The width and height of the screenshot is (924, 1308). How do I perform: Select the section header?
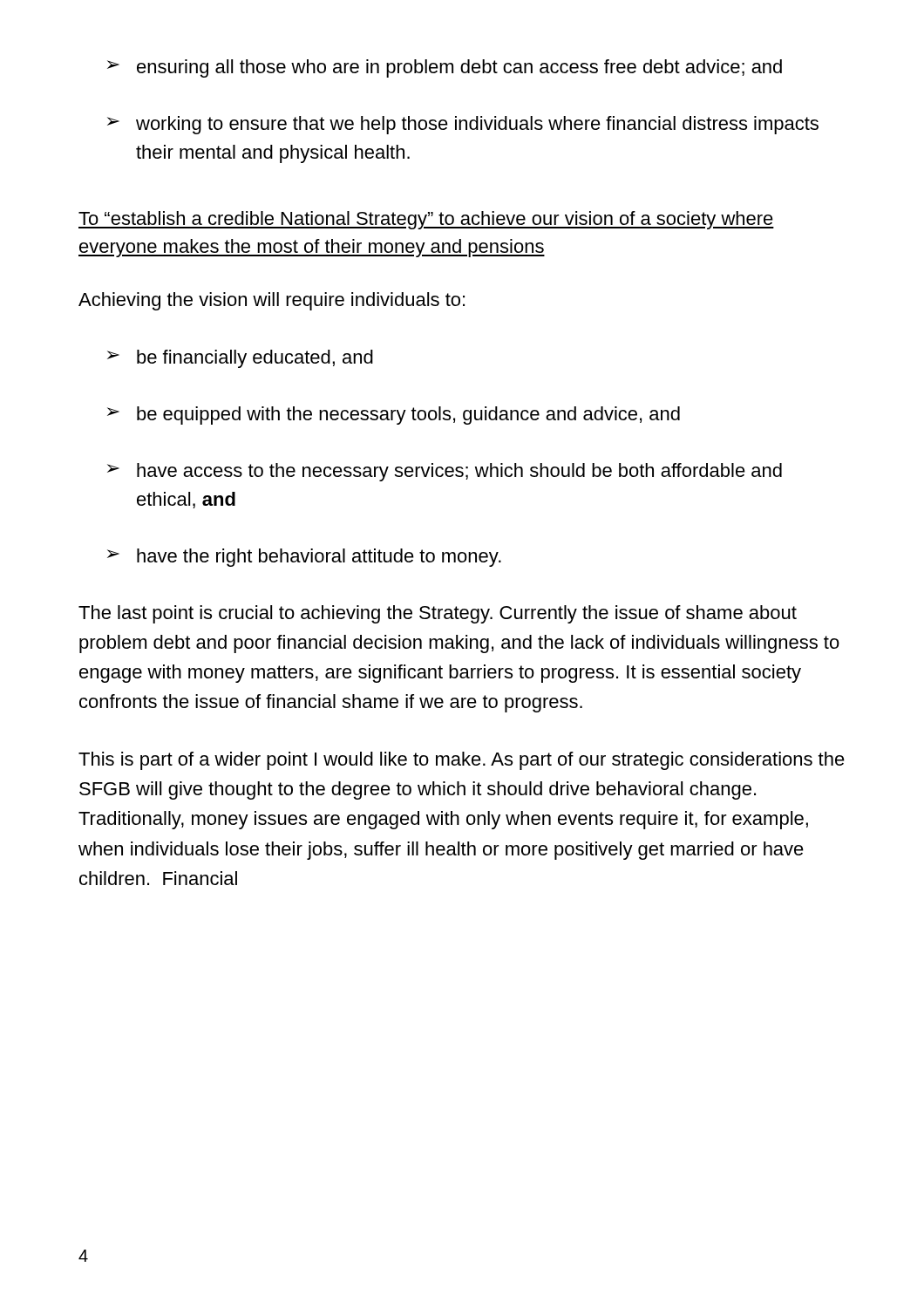426,232
